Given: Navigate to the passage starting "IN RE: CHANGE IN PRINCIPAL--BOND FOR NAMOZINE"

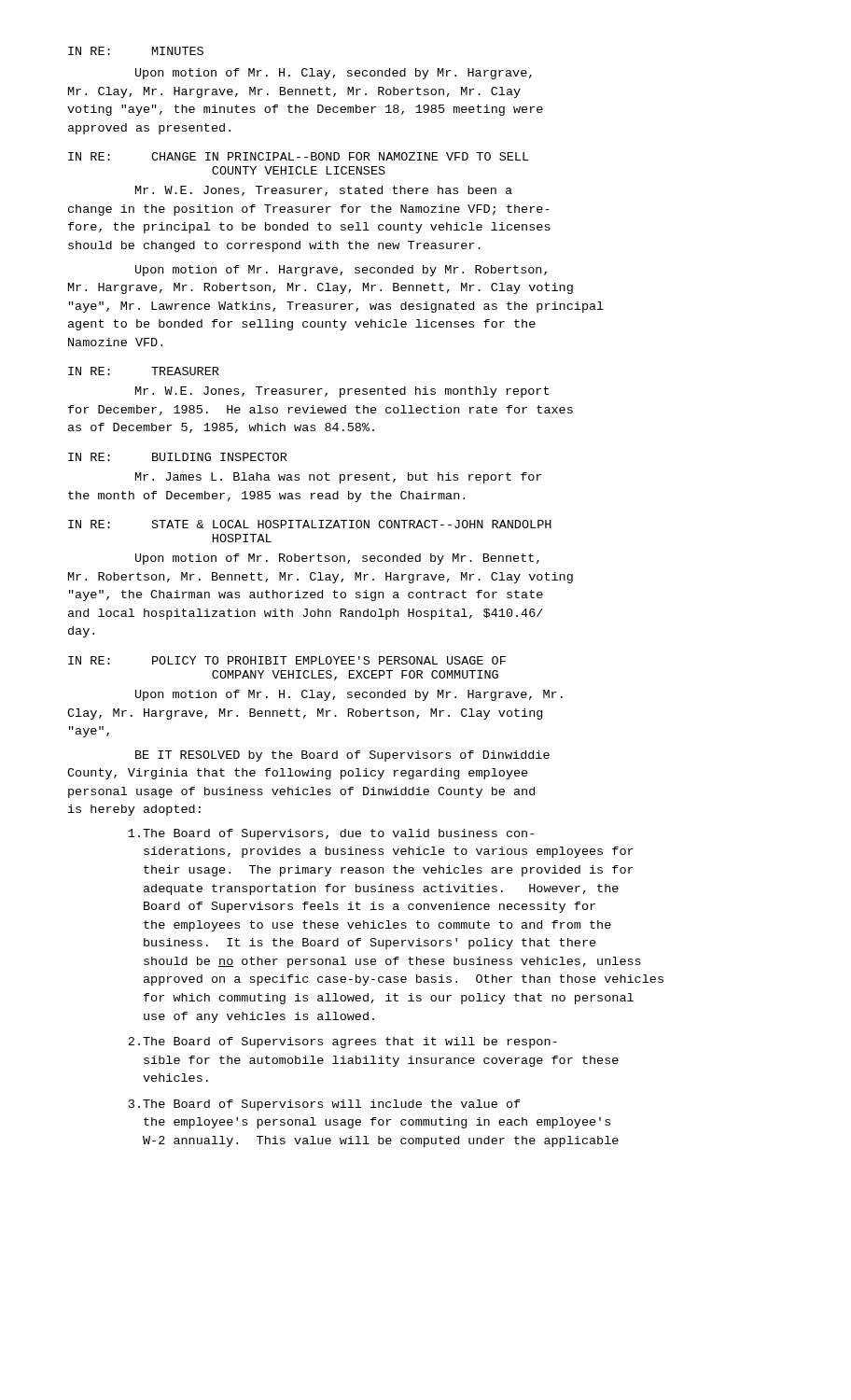Looking at the screenshot, I should (298, 164).
